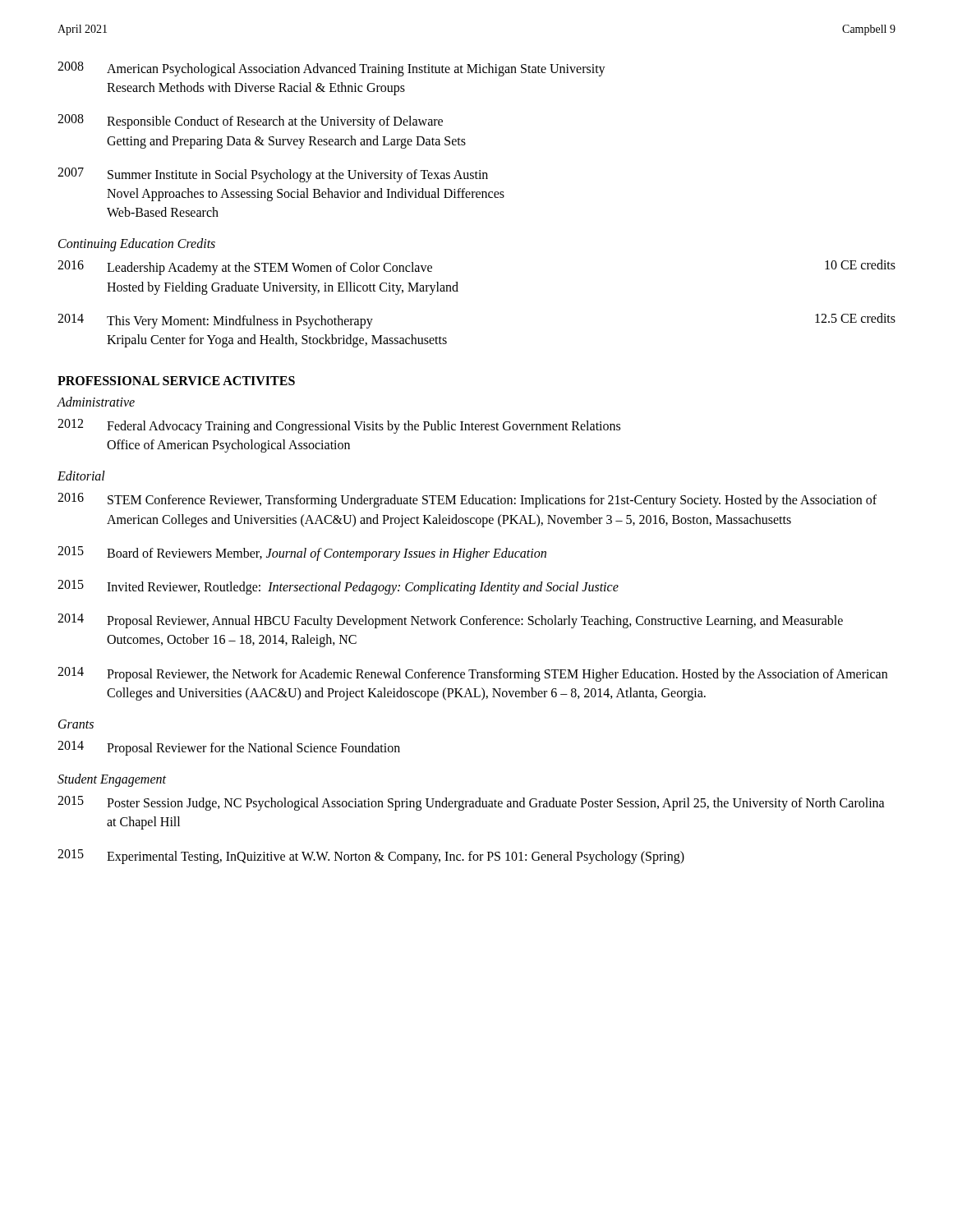Find the text block starting "2014 Proposal Reviewer, the Network for"
The height and width of the screenshot is (1232, 953).
tap(476, 683)
